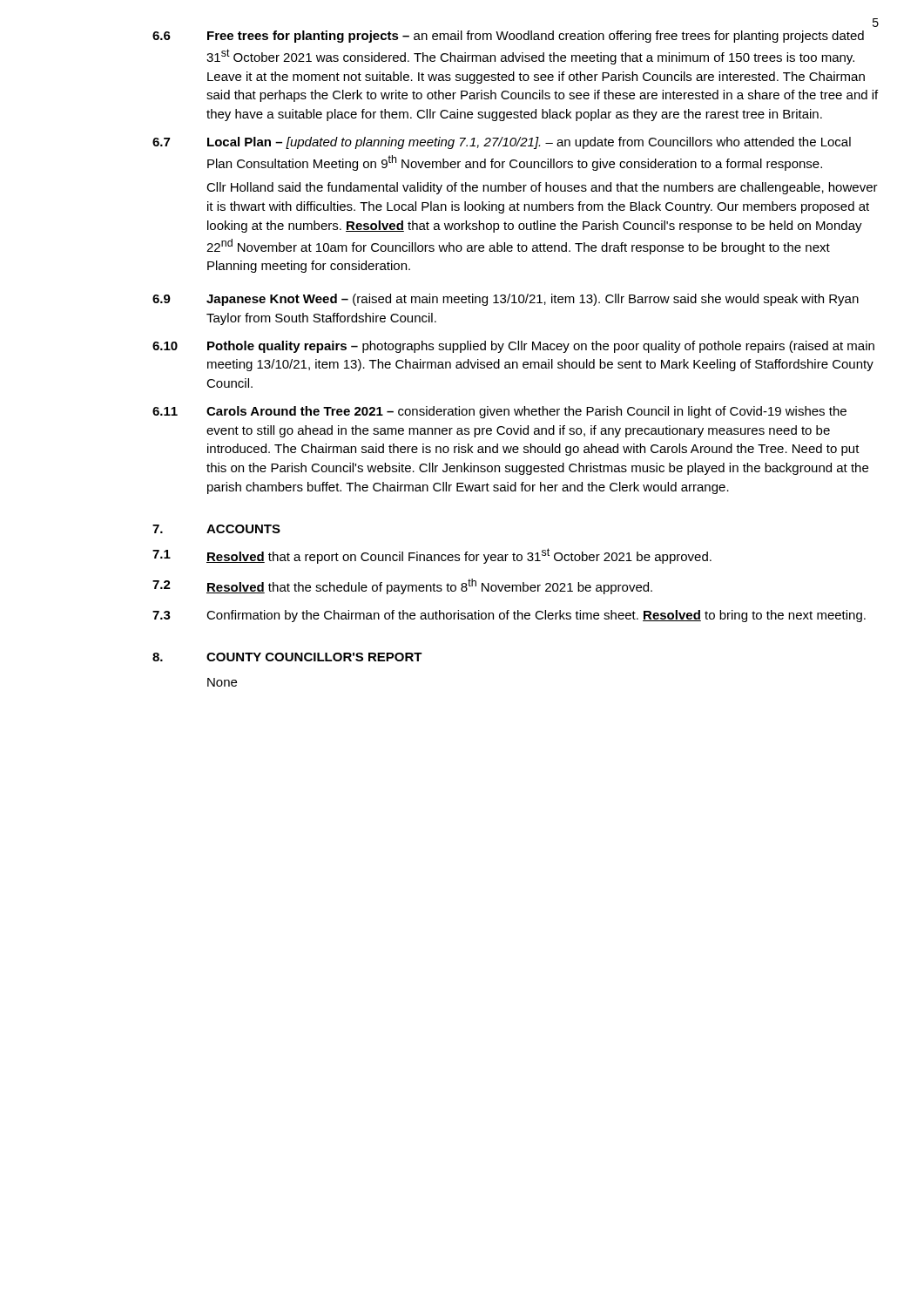Click on the region starting "7.1 Resolved that a"
924x1307 pixels.
coord(516,556)
